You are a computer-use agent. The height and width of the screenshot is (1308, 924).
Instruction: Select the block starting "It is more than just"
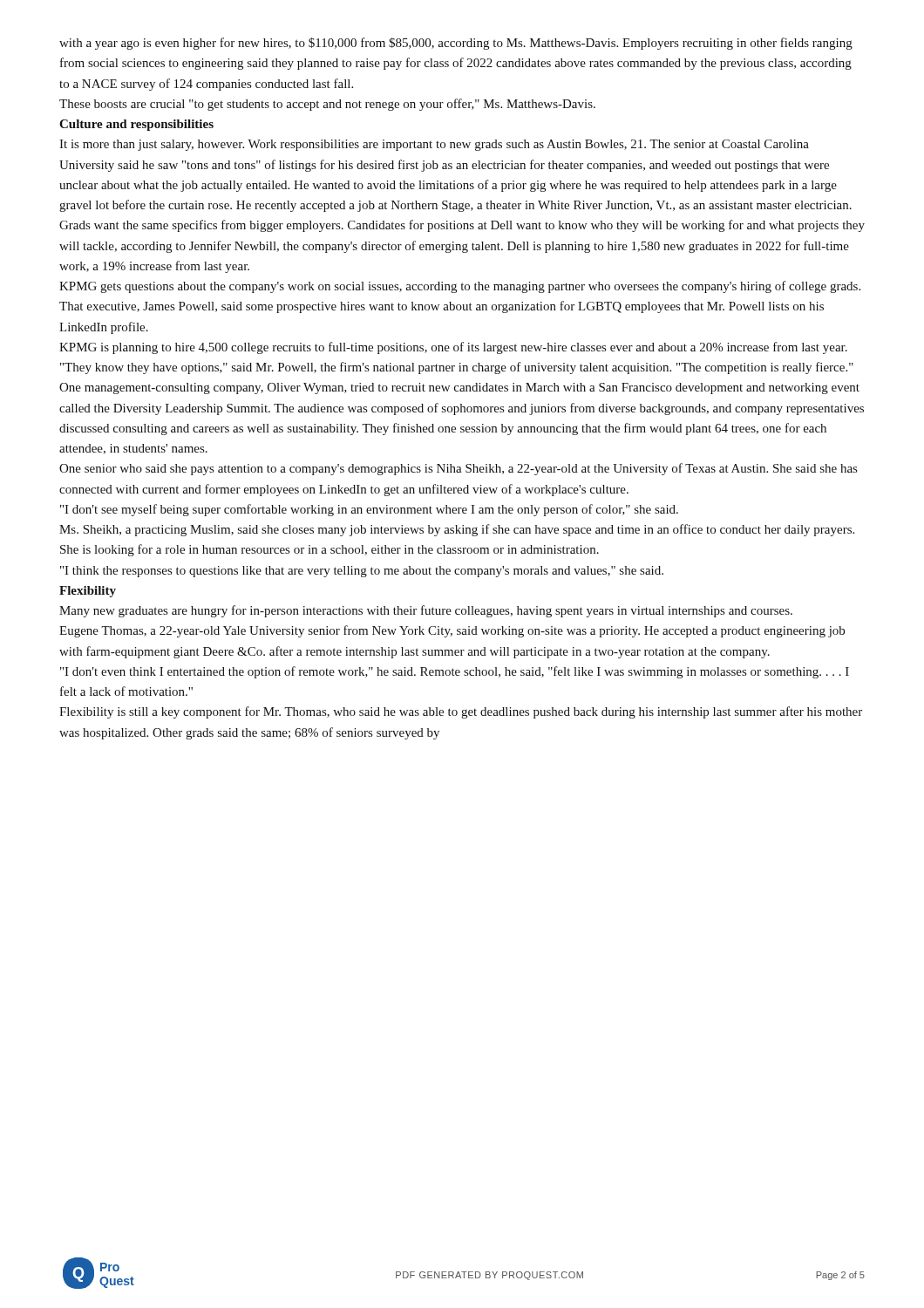click(x=462, y=357)
